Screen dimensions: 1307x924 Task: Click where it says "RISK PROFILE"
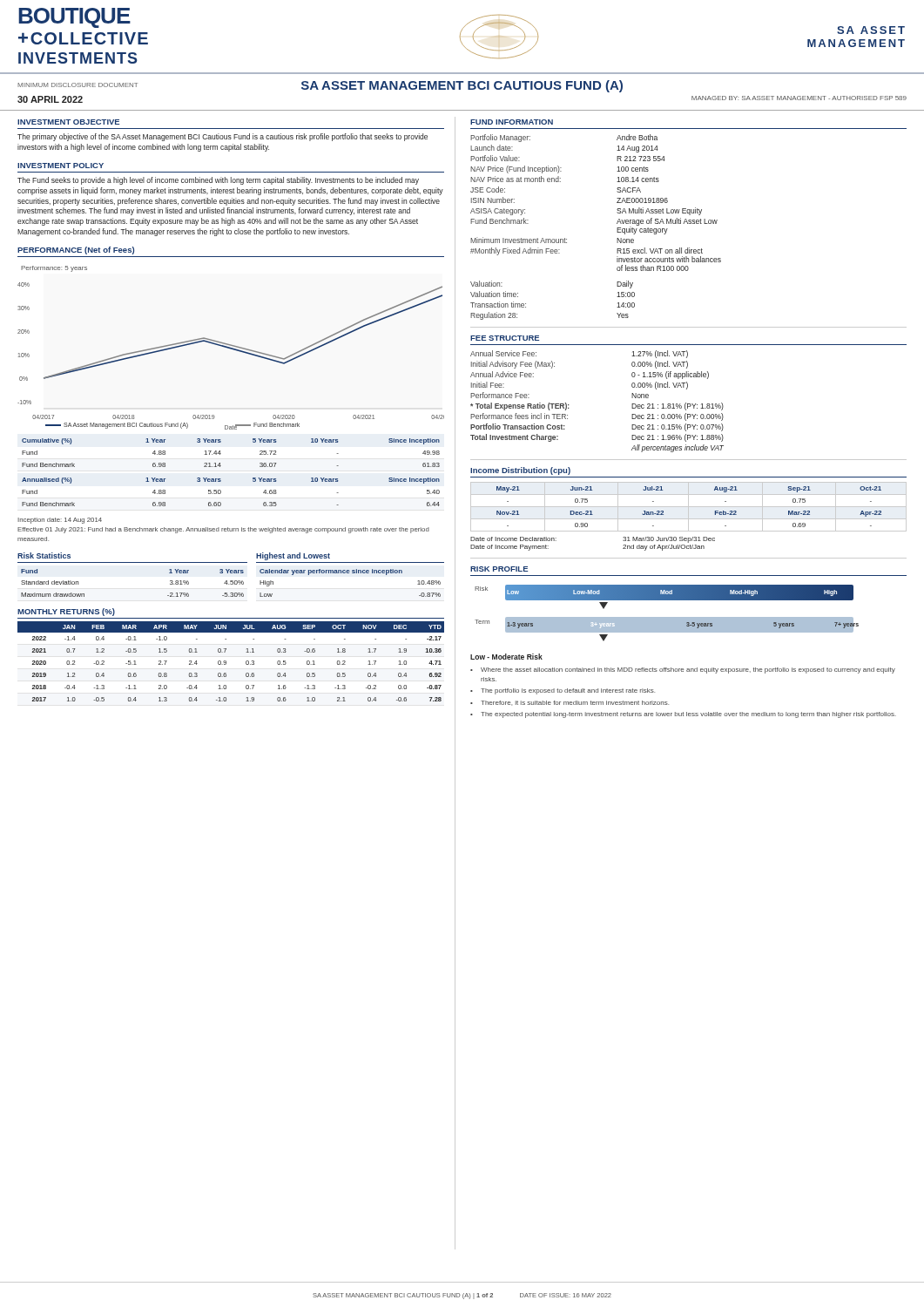pos(499,569)
